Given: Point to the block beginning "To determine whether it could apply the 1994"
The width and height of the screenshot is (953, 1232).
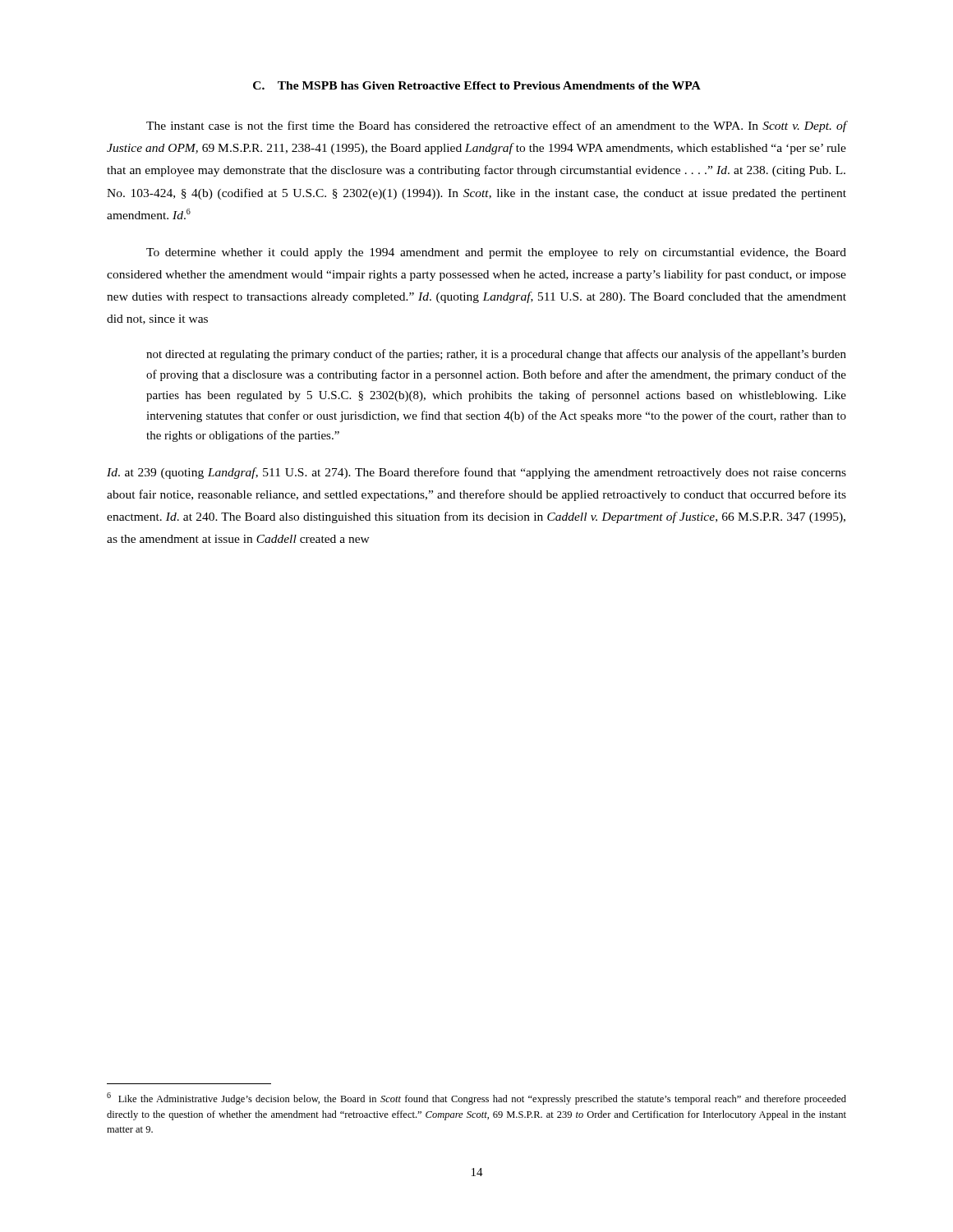Looking at the screenshot, I should pos(476,285).
